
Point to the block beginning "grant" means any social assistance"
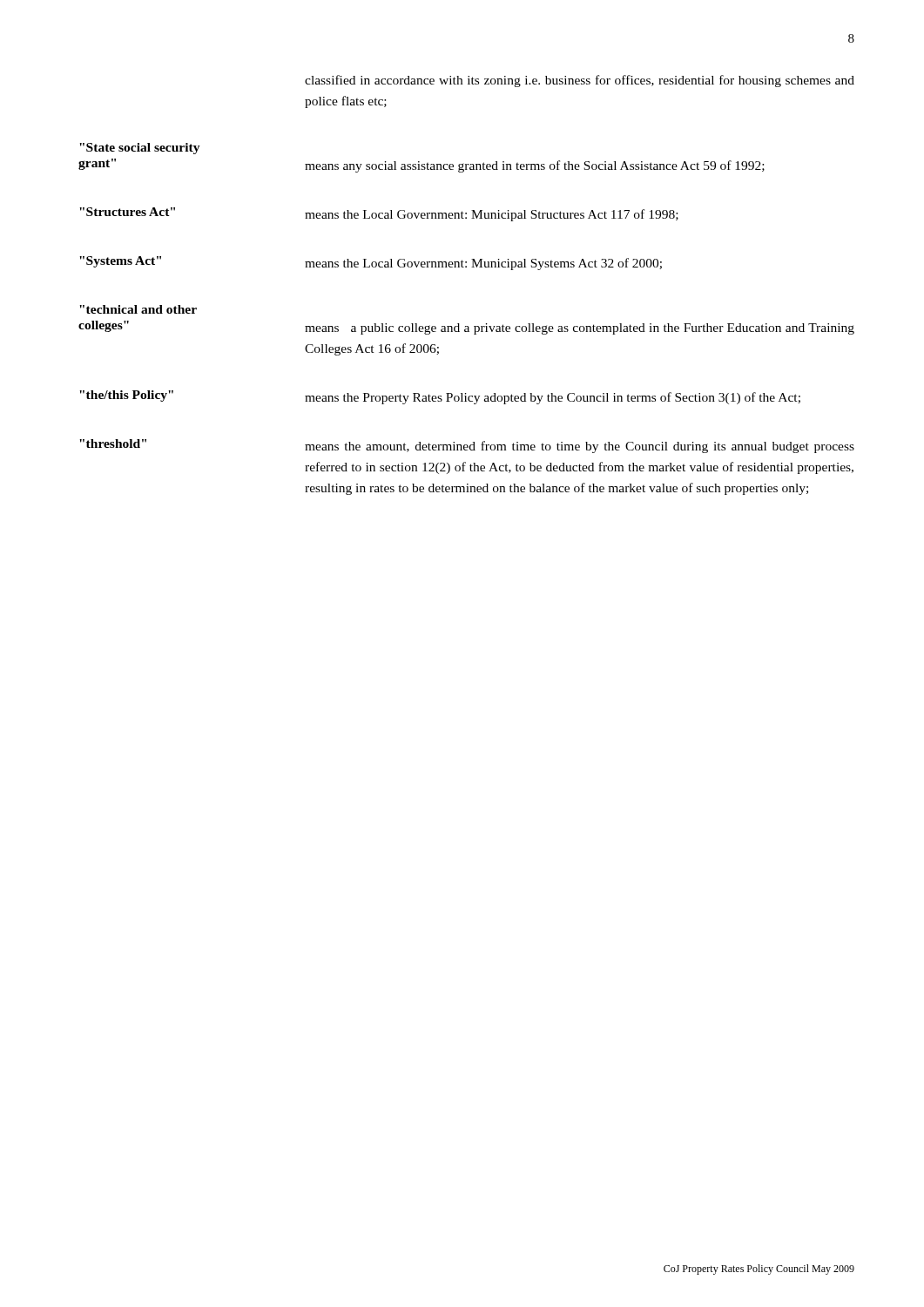coord(466,166)
